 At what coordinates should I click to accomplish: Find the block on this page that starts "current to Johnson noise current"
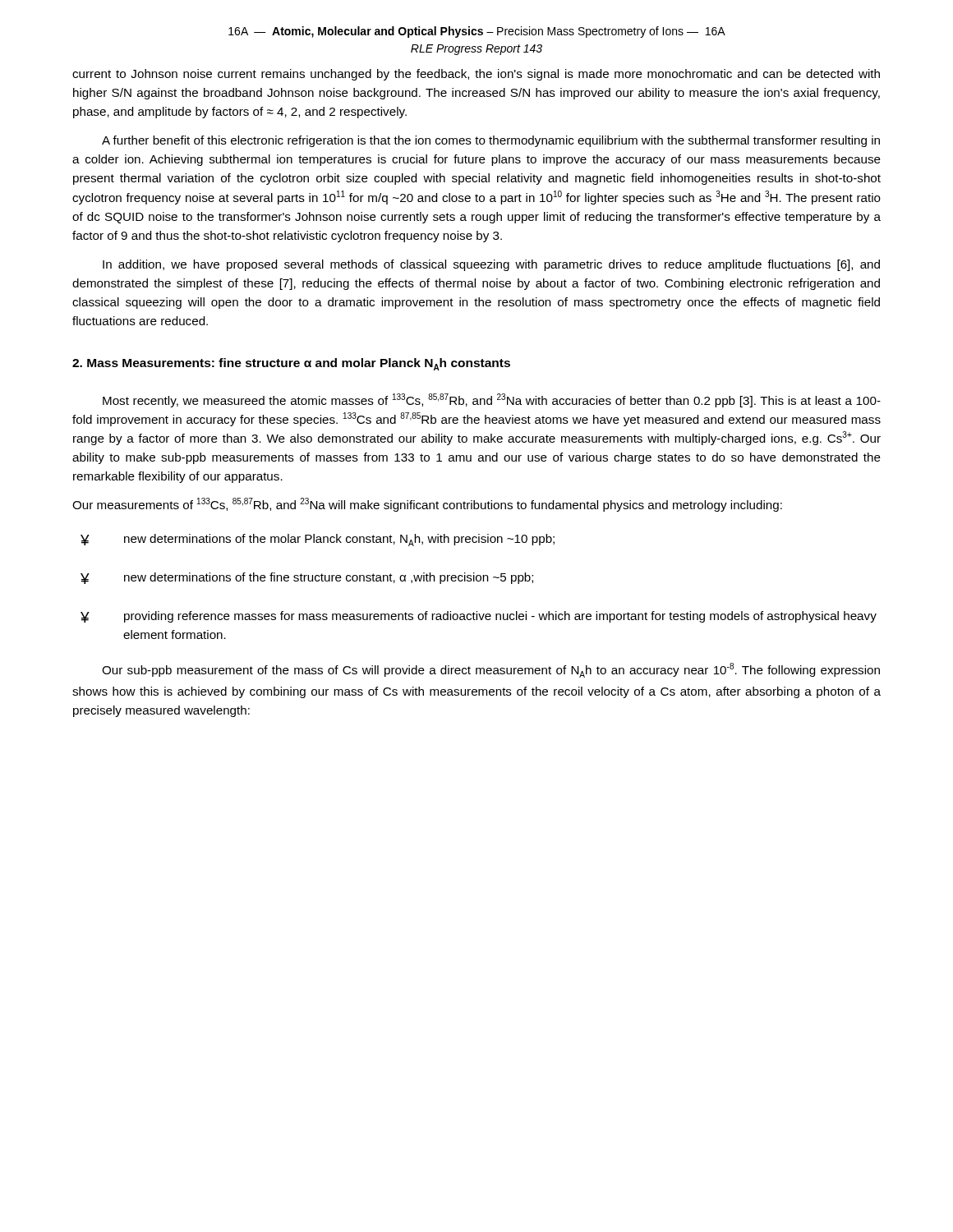pyautogui.click(x=476, y=92)
